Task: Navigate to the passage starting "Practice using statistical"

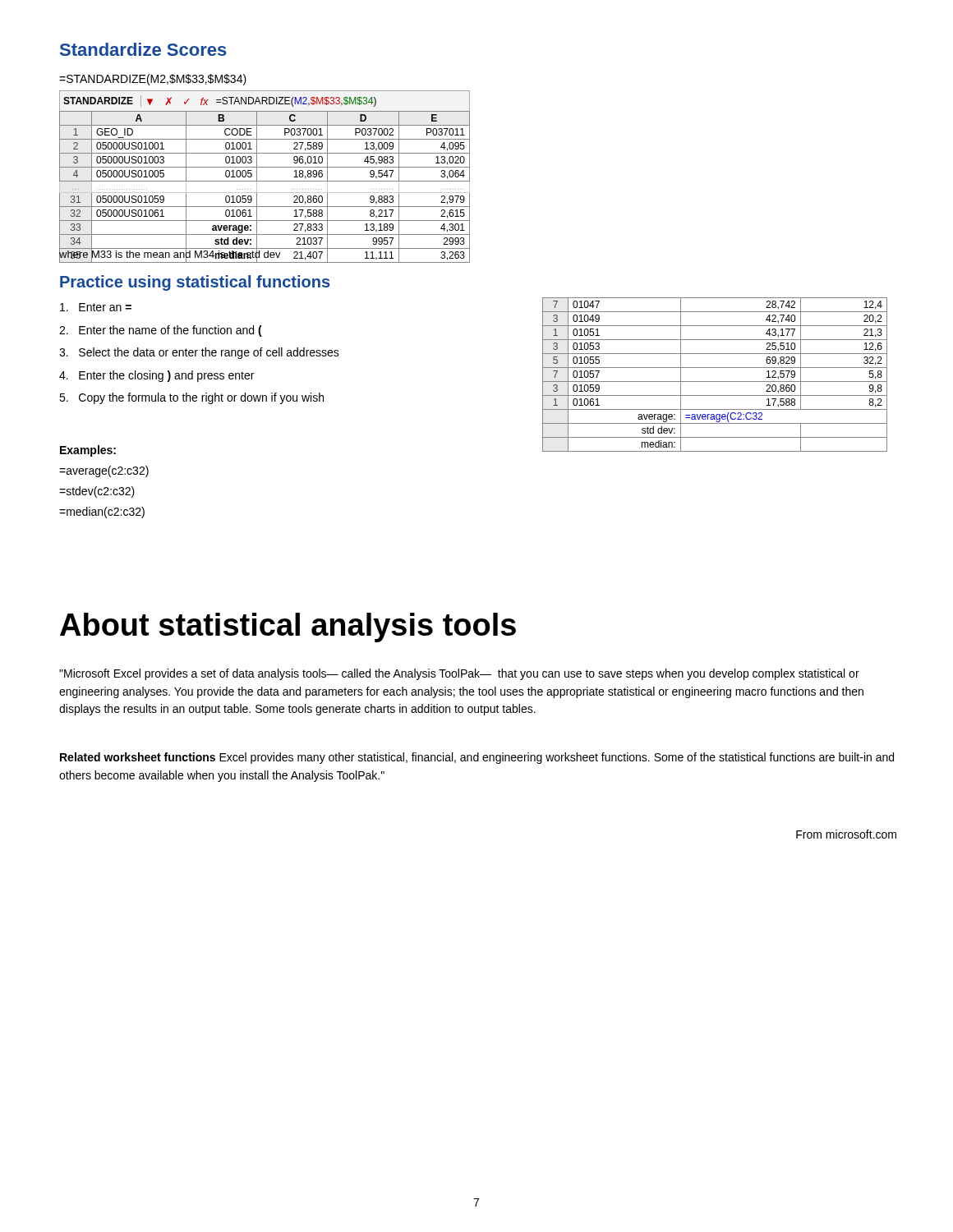Action: 195,282
